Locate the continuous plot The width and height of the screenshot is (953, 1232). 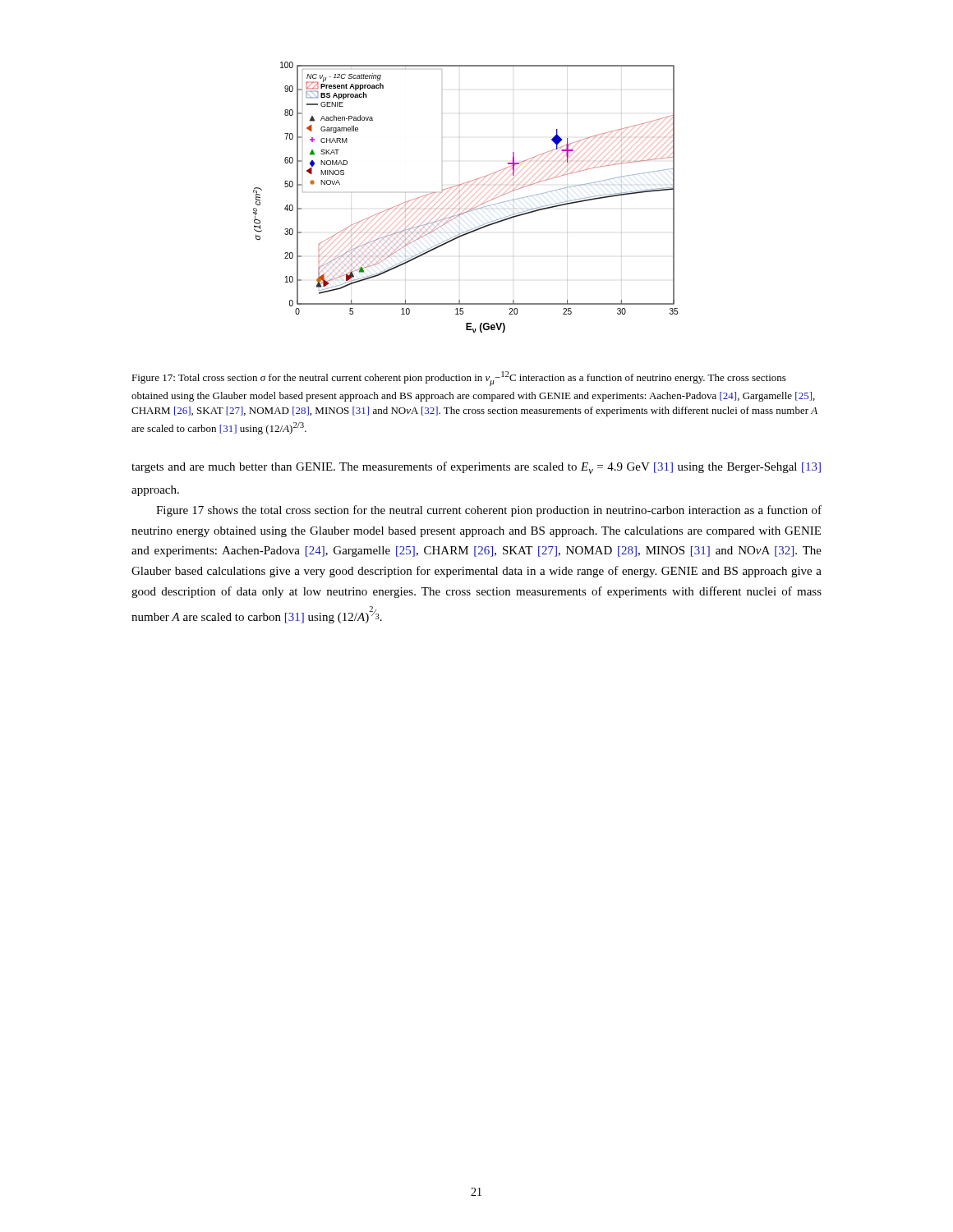click(x=476, y=205)
